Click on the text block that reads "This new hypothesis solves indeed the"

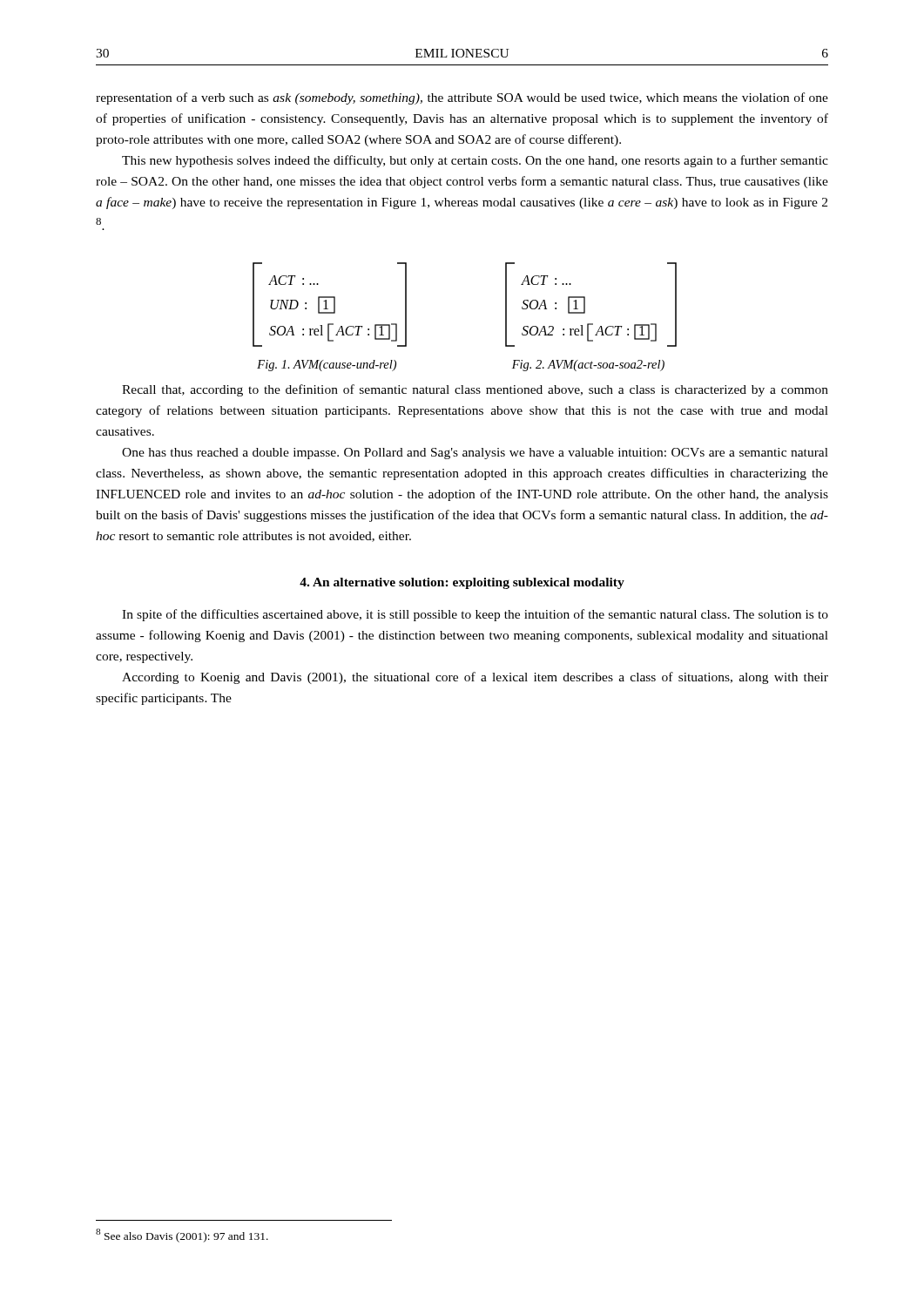click(462, 193)
